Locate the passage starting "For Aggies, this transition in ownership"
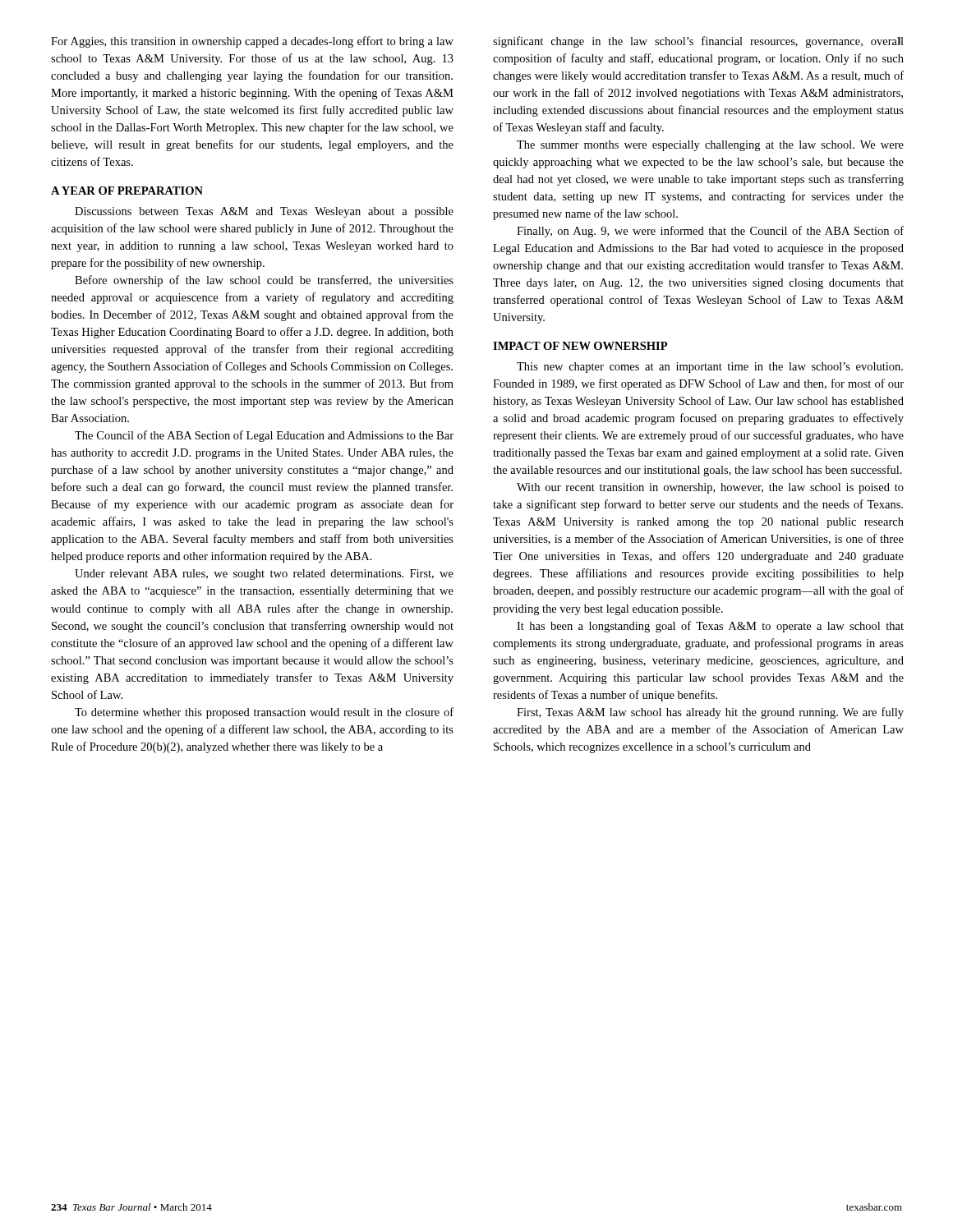The height and width of the screenshot is (1232, 953). point(252,102)
